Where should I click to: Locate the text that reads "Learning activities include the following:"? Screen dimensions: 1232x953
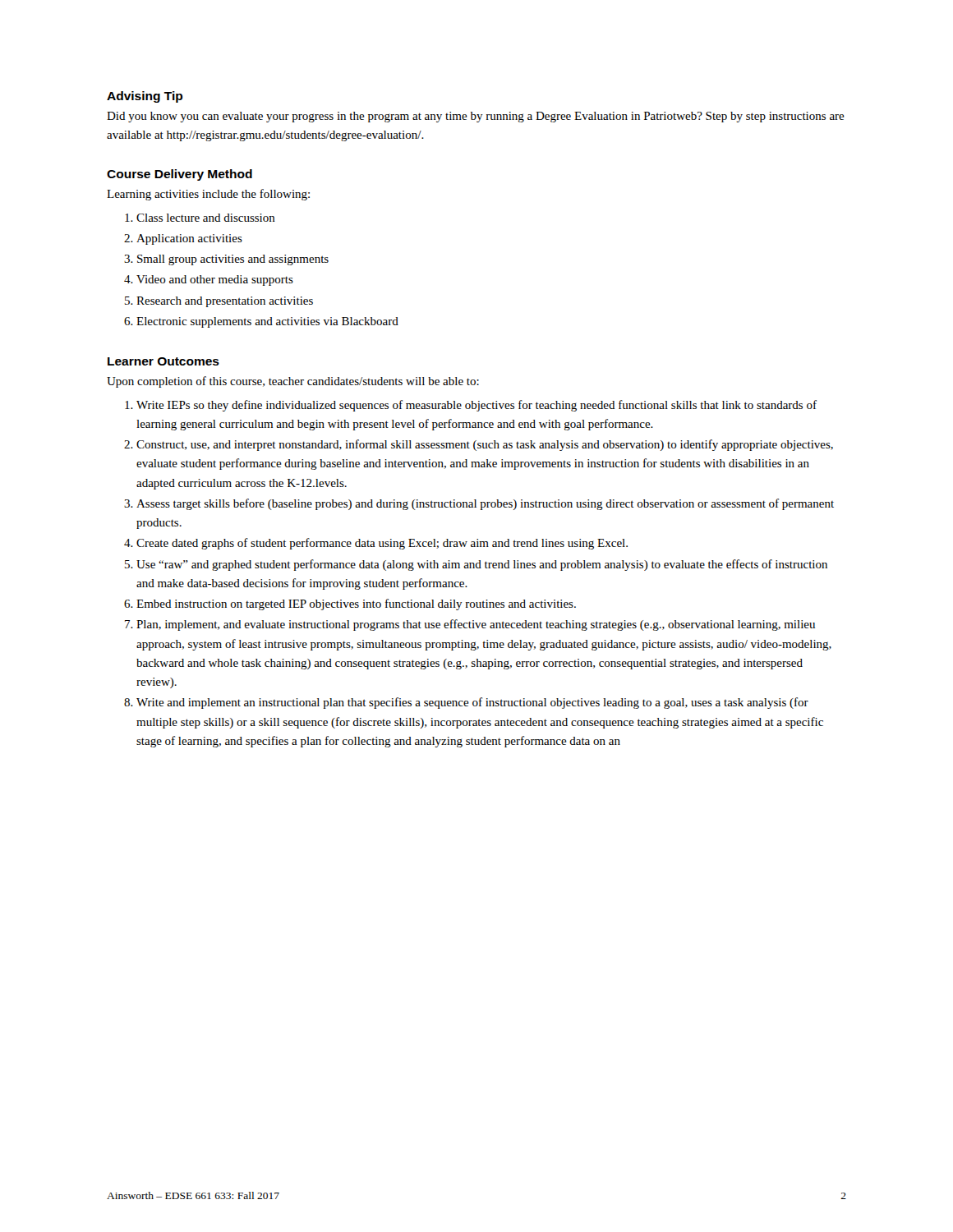209,194
